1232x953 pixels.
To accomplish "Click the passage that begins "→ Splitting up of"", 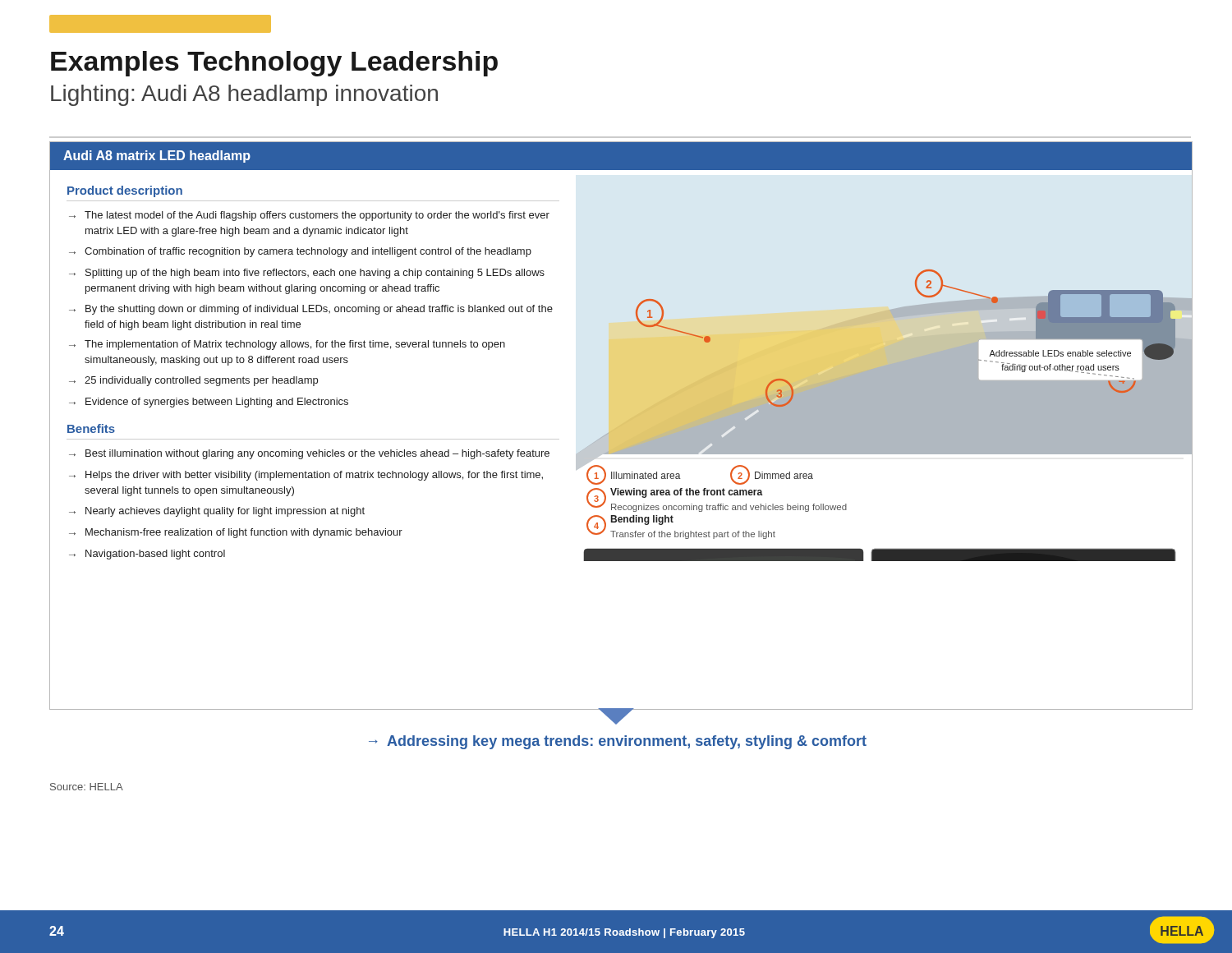I will 313,281.
